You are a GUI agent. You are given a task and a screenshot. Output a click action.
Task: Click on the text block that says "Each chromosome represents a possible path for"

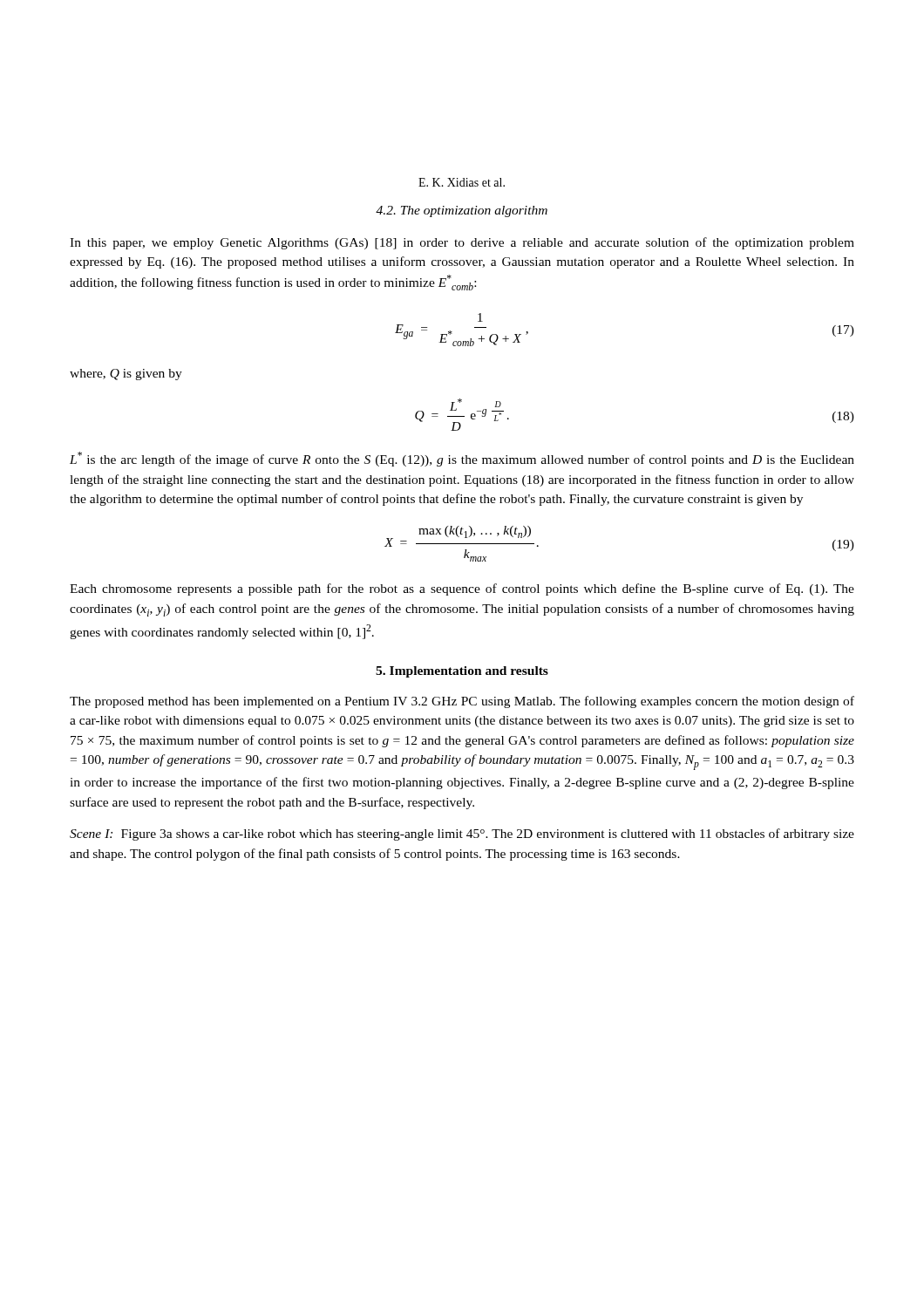click(x=462, y=610)
